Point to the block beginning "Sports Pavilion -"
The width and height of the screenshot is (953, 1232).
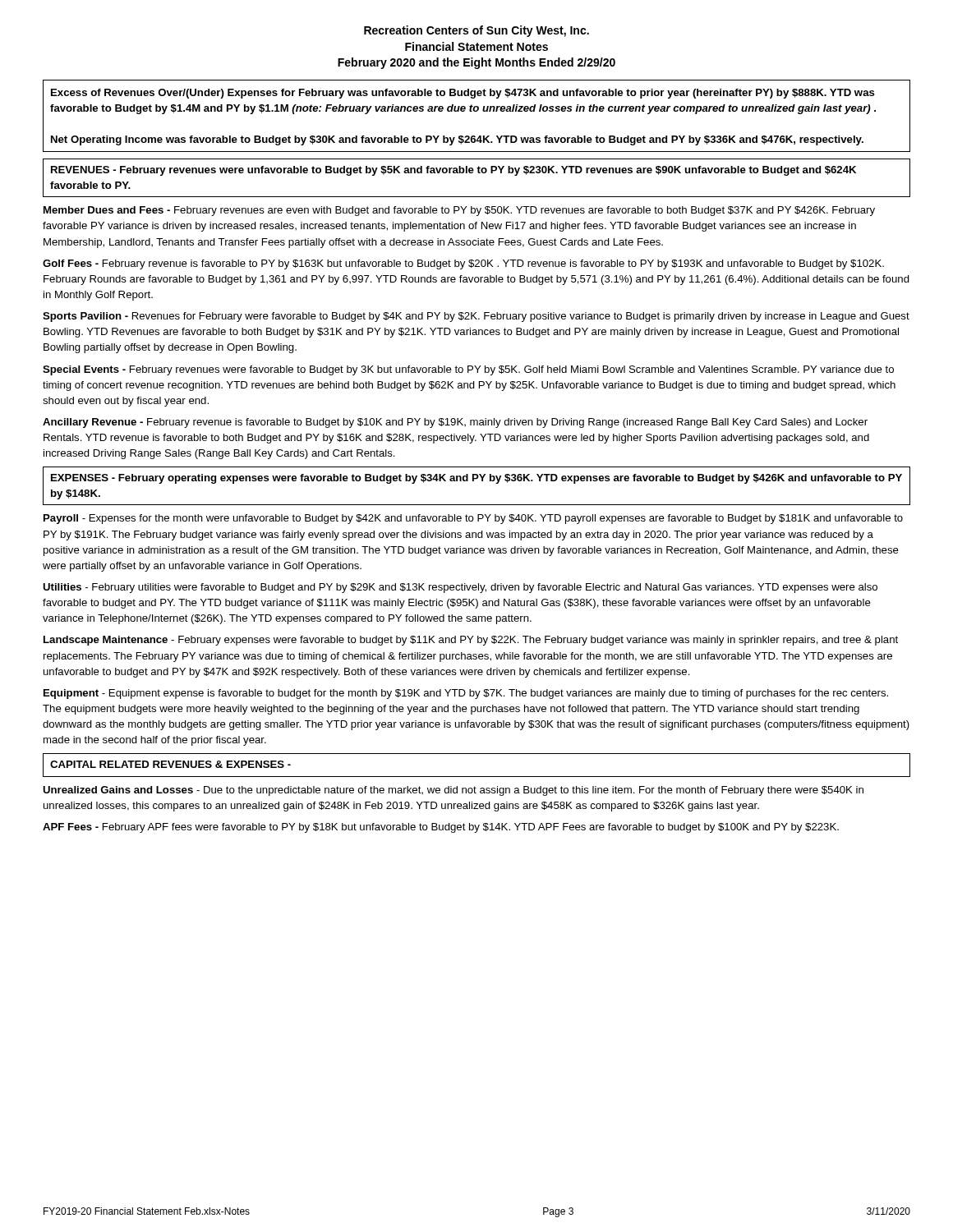(476, 332)
